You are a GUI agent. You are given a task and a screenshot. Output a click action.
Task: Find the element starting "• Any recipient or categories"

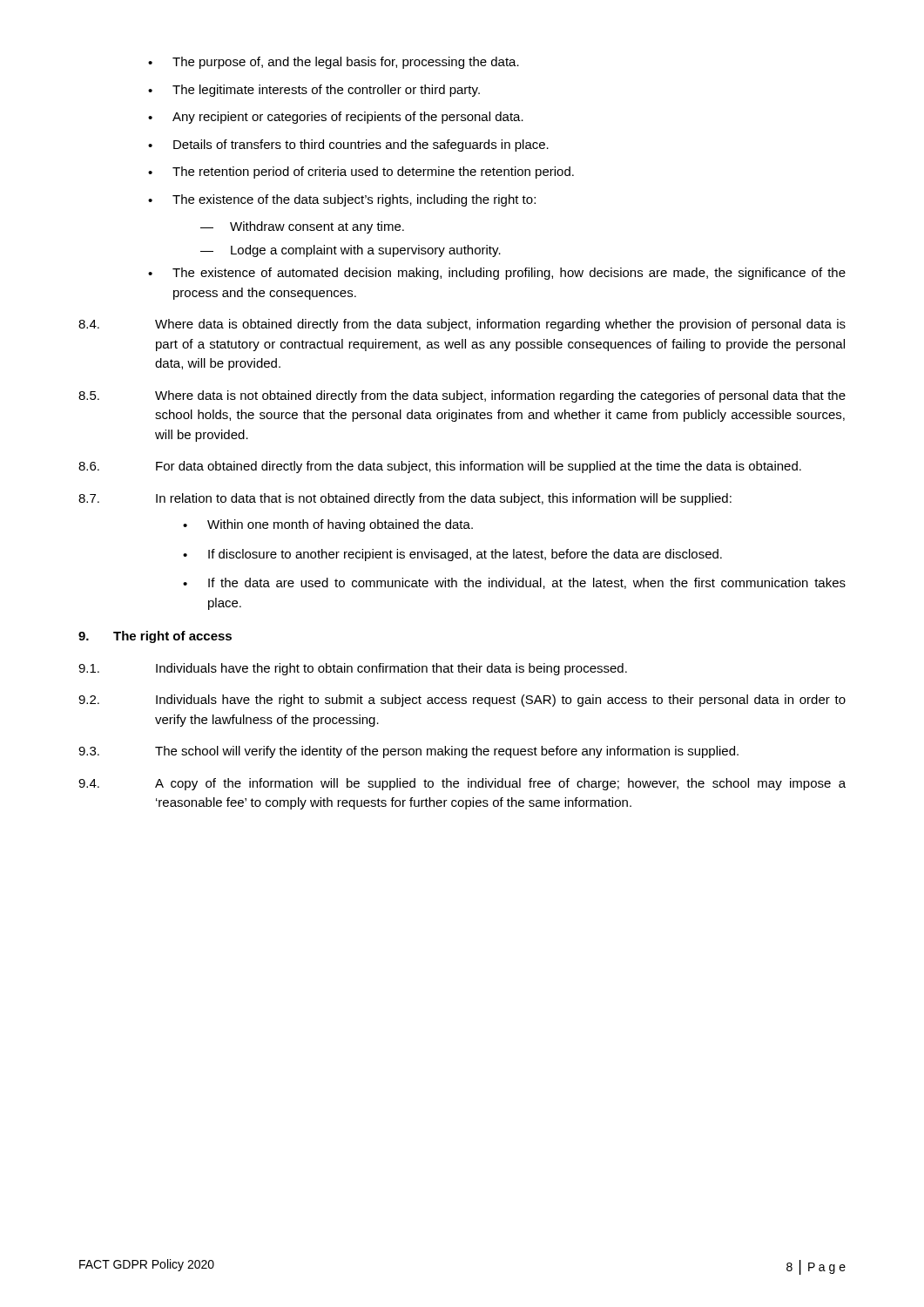[x=497, y=117]
